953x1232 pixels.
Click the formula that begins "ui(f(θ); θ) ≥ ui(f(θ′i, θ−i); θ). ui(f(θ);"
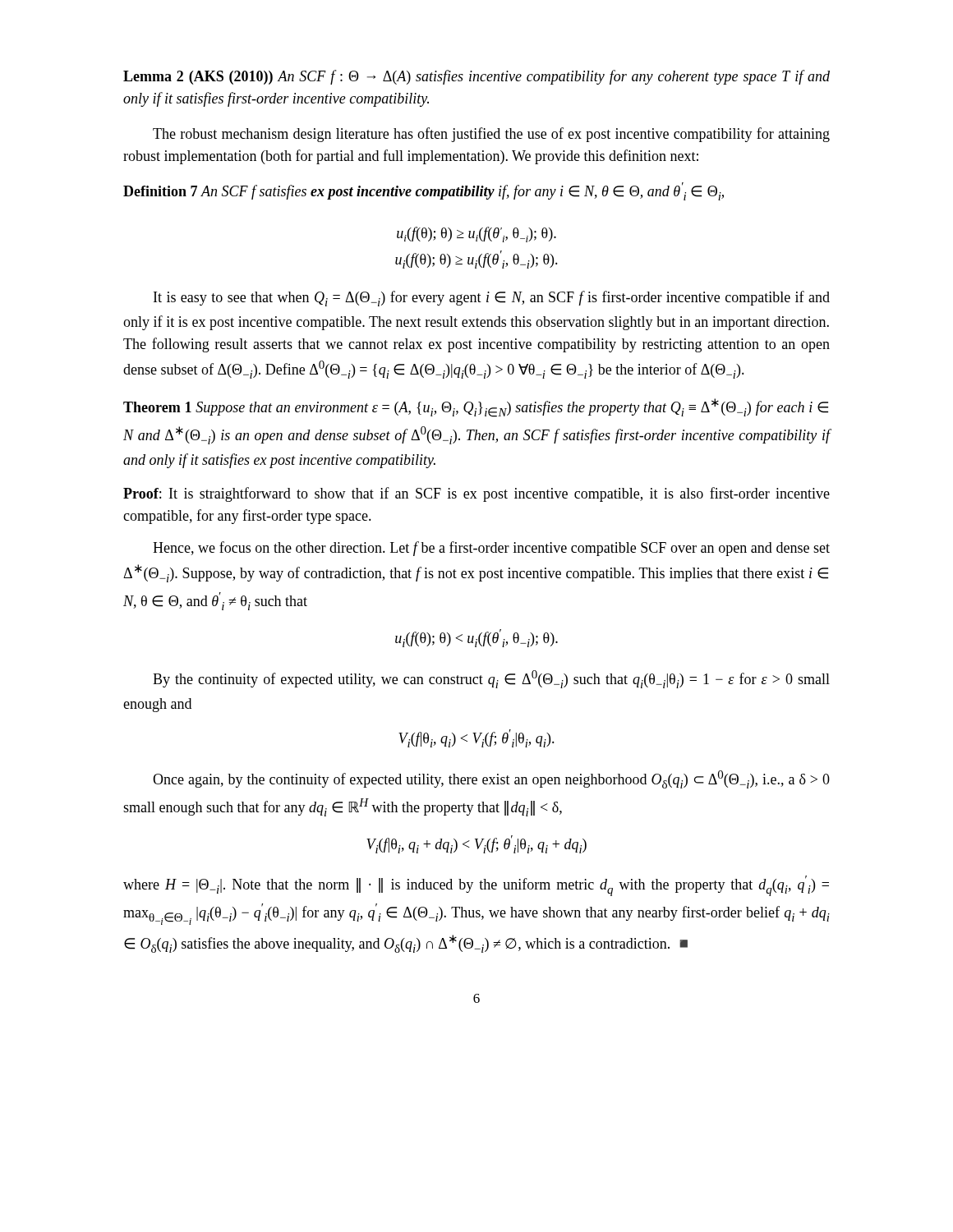pyautogui.click(x=476, y=244)
